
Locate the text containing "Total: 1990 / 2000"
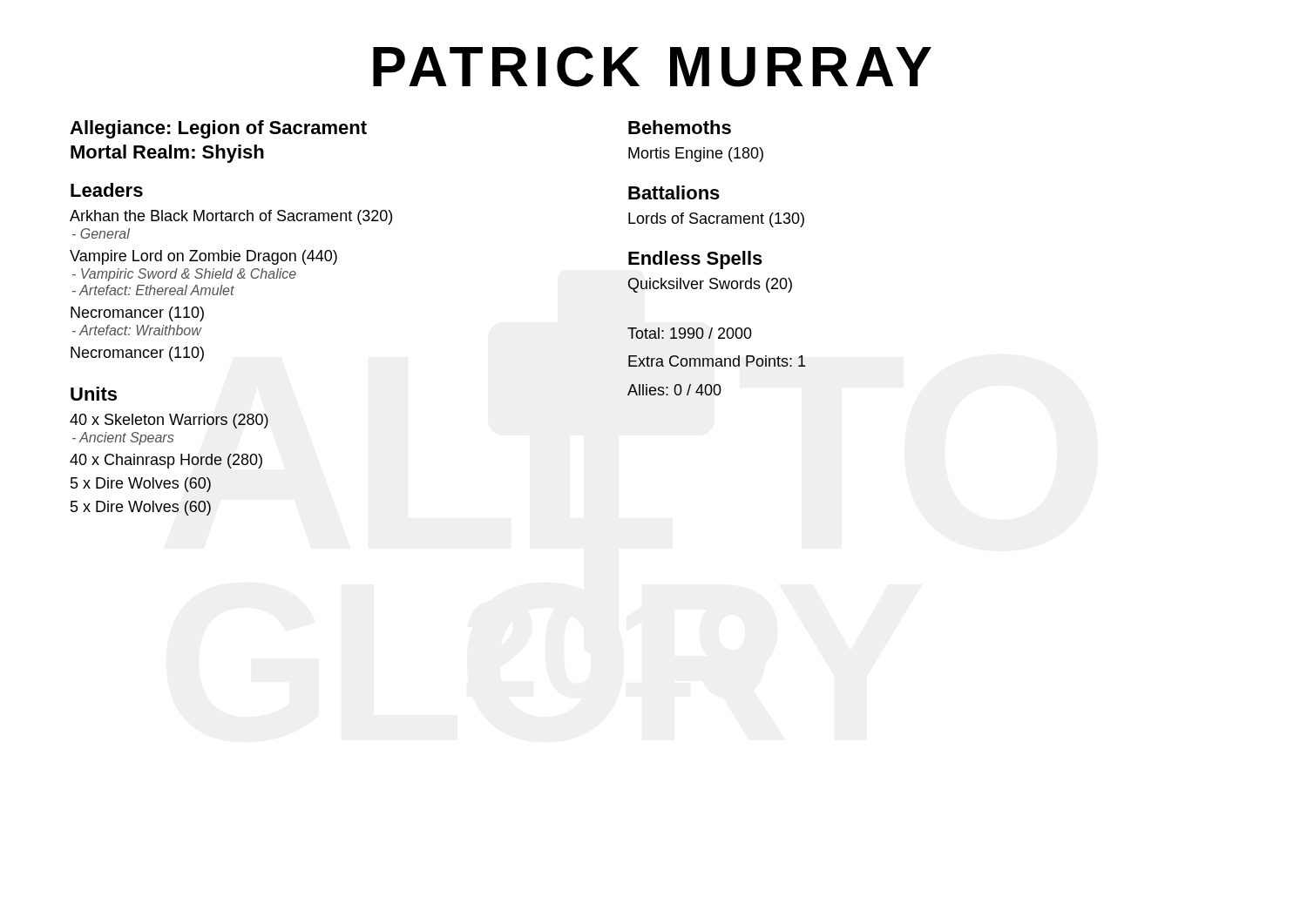click(x=690, y=334)
